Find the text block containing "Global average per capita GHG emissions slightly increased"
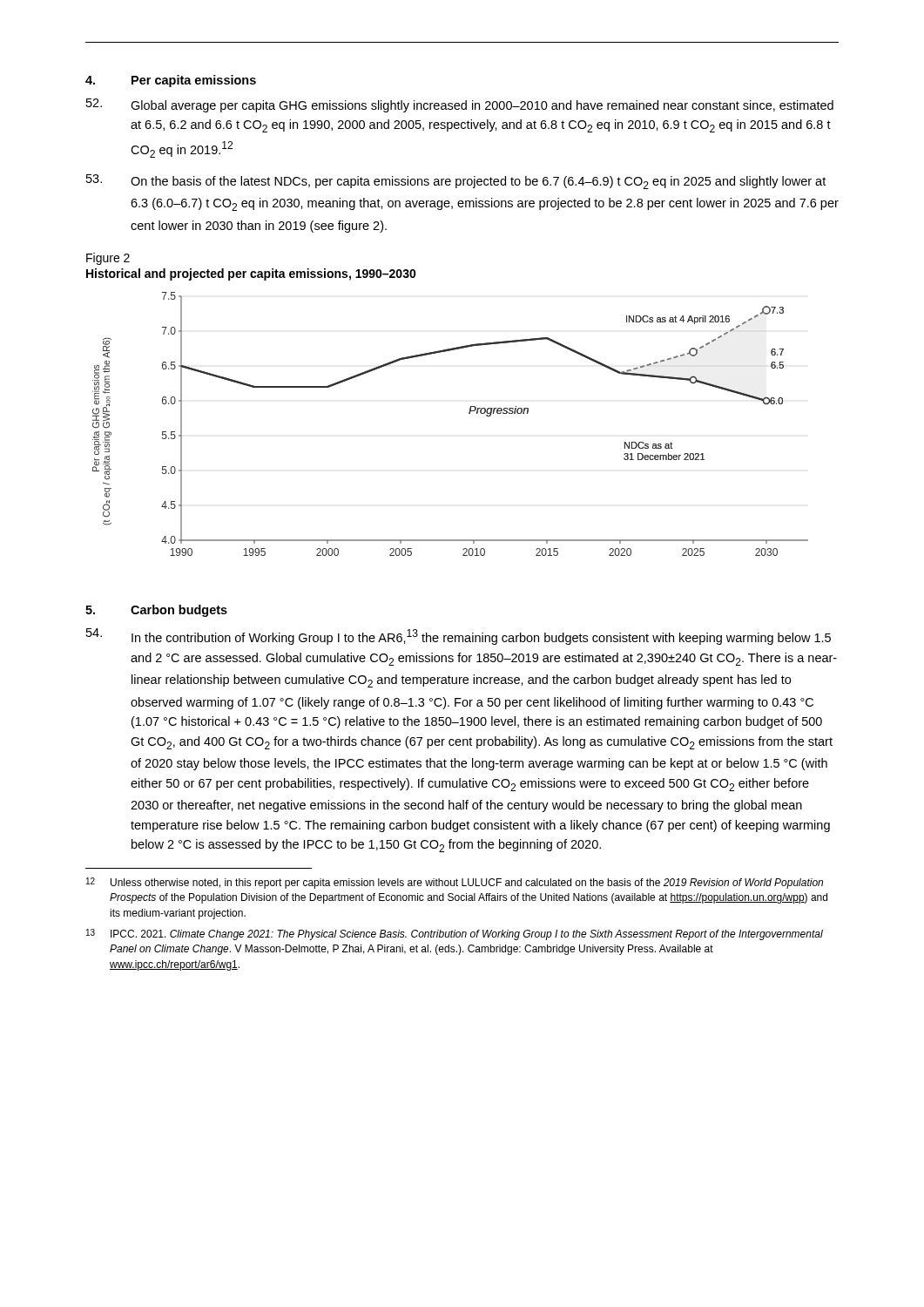This screenshot has height=1307, width=924. click(x=462, y=129)
